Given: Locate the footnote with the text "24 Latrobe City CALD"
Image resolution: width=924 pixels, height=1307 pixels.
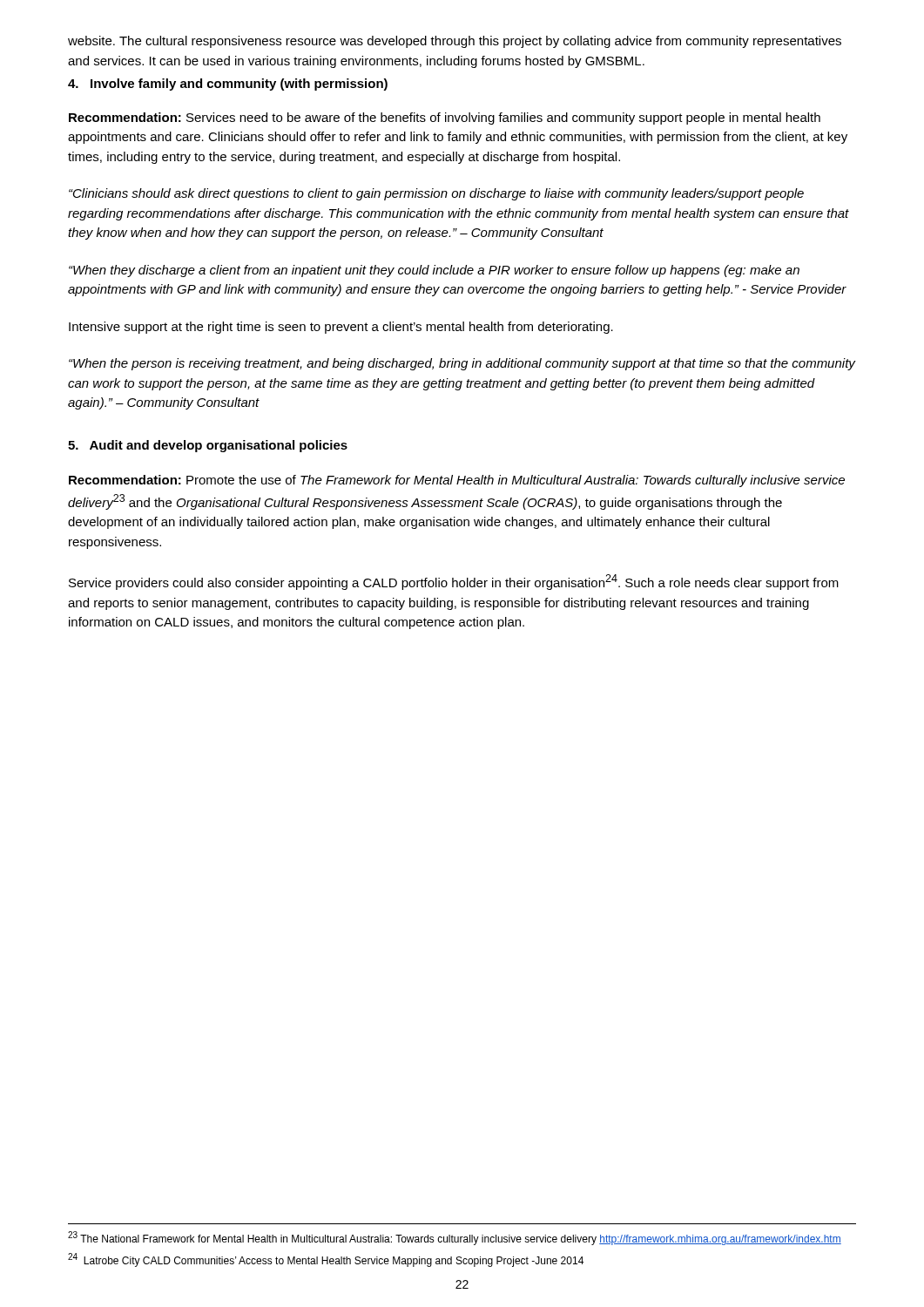Looking at the screenshot, I should pos(326,1259).
